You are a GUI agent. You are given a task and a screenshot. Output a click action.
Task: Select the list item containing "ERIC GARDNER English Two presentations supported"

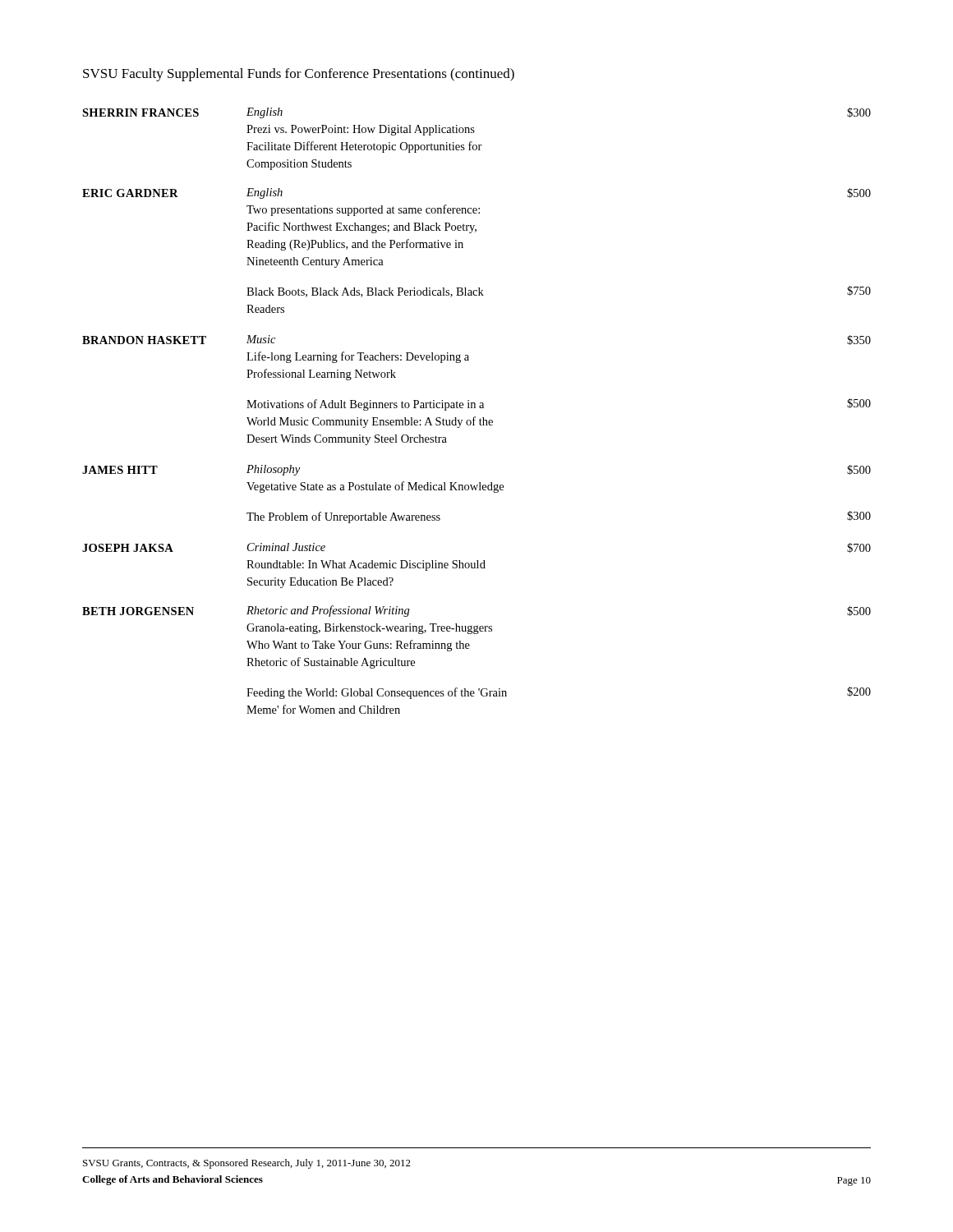click(476, 228)
